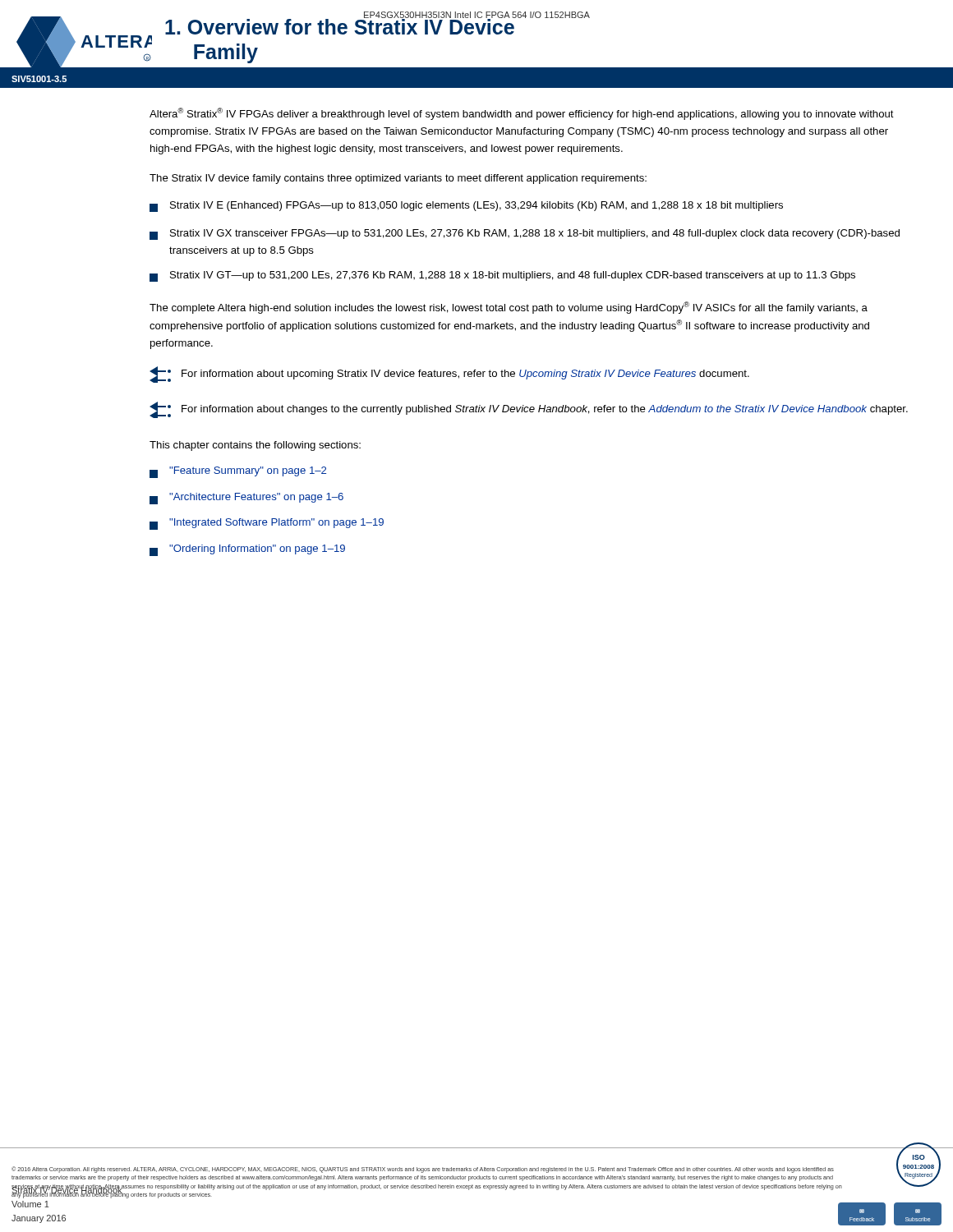Locate the list item with the text ""Integrated Software Platform" on page 1–19"
This screenshot has width=953, height=1232.
click(267, 525)
